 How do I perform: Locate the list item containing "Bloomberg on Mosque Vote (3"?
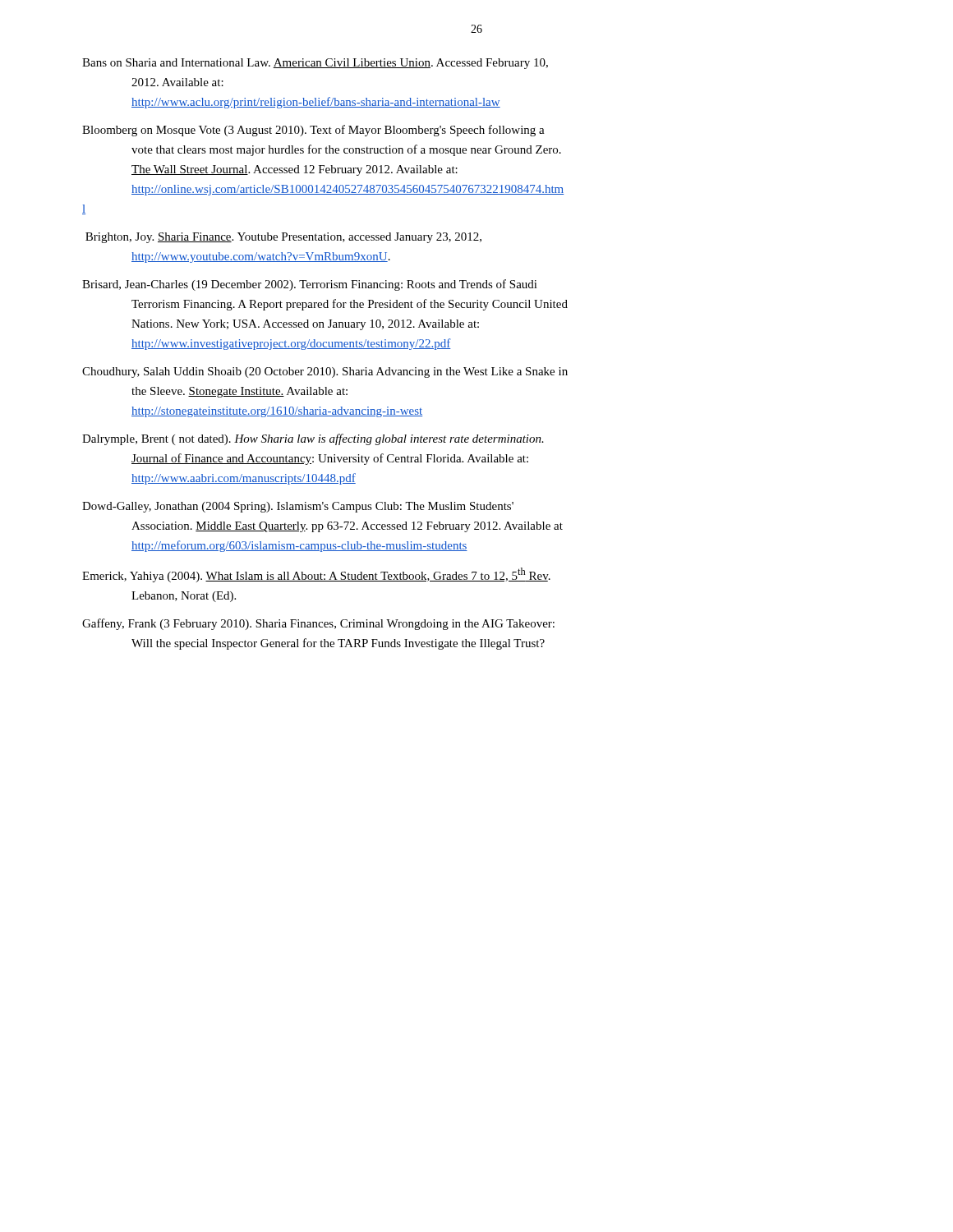pos(313,131)
